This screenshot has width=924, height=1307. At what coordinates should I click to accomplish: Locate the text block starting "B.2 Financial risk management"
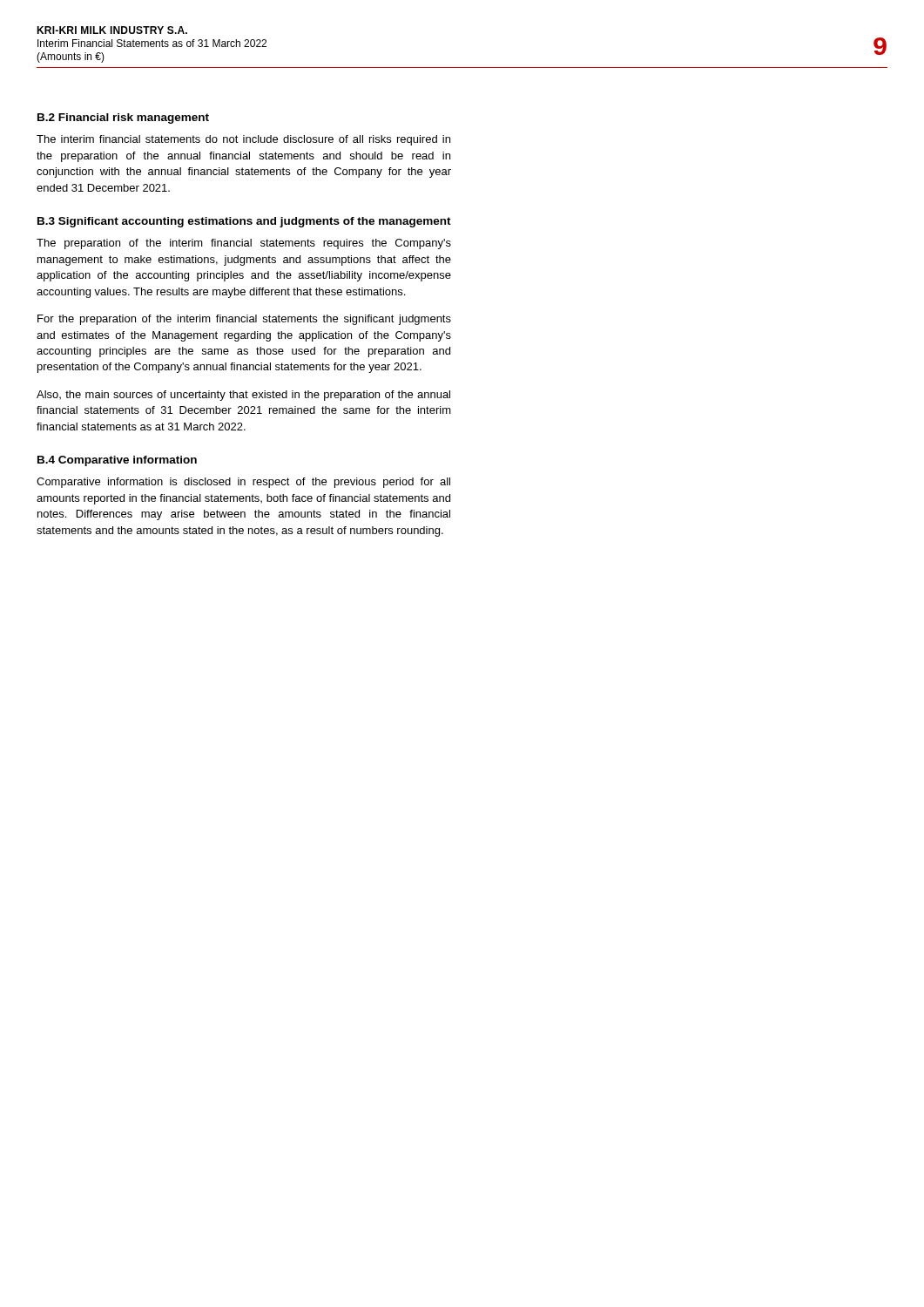(x=123, y=117)
